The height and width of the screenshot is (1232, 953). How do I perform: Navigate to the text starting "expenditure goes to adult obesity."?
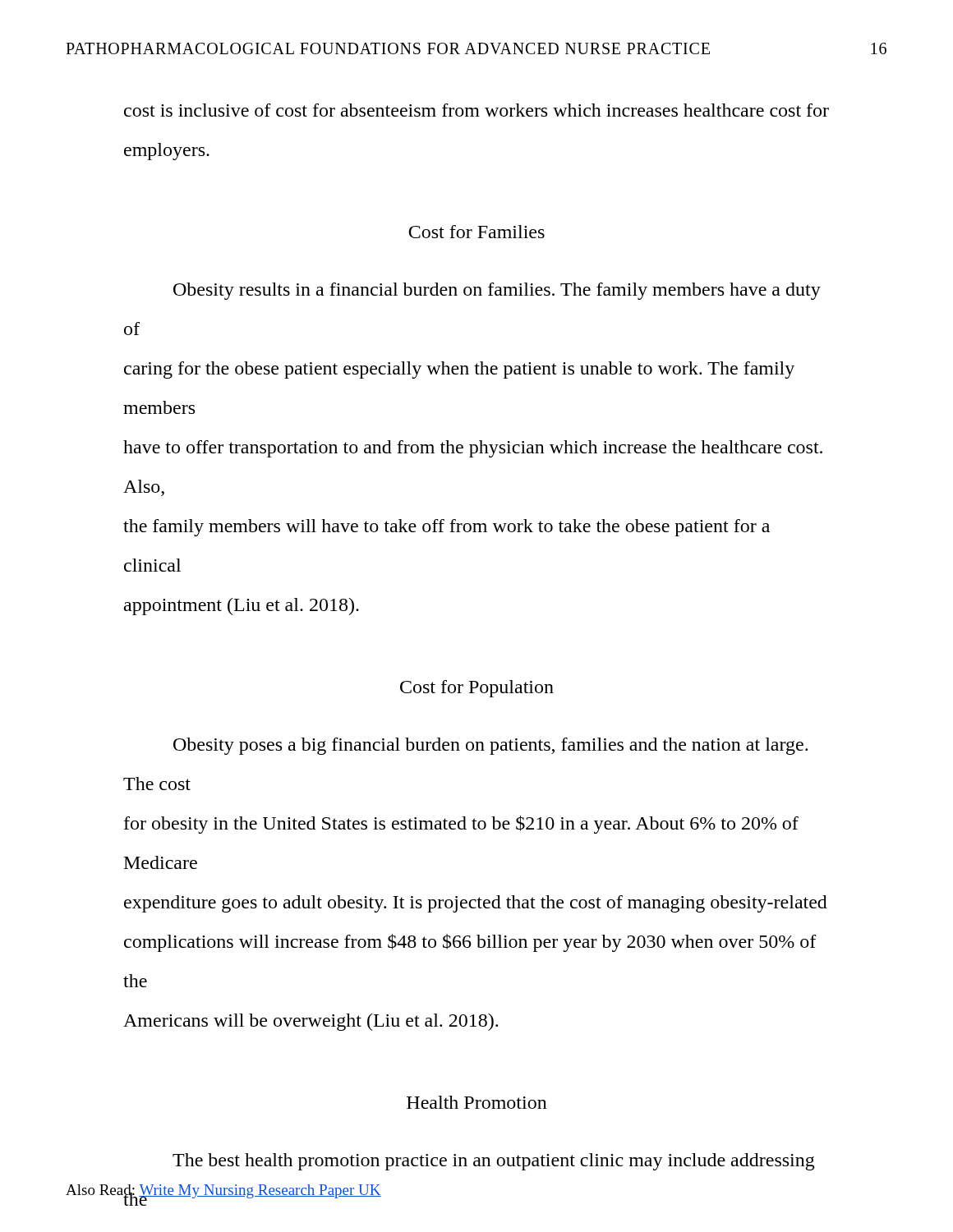(x=475, y=902)
